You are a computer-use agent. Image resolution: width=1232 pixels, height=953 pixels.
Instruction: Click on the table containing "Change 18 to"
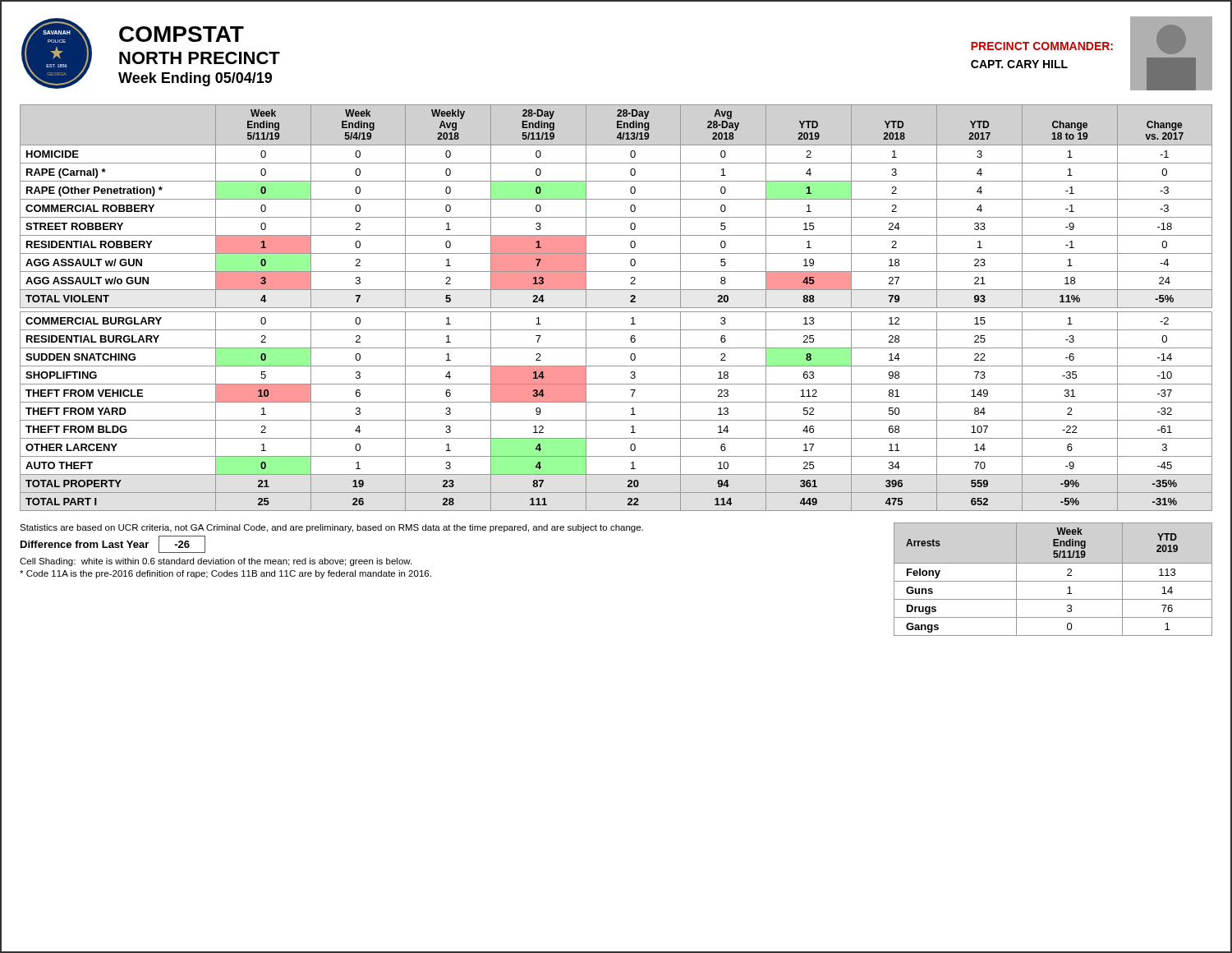(616, 308)
